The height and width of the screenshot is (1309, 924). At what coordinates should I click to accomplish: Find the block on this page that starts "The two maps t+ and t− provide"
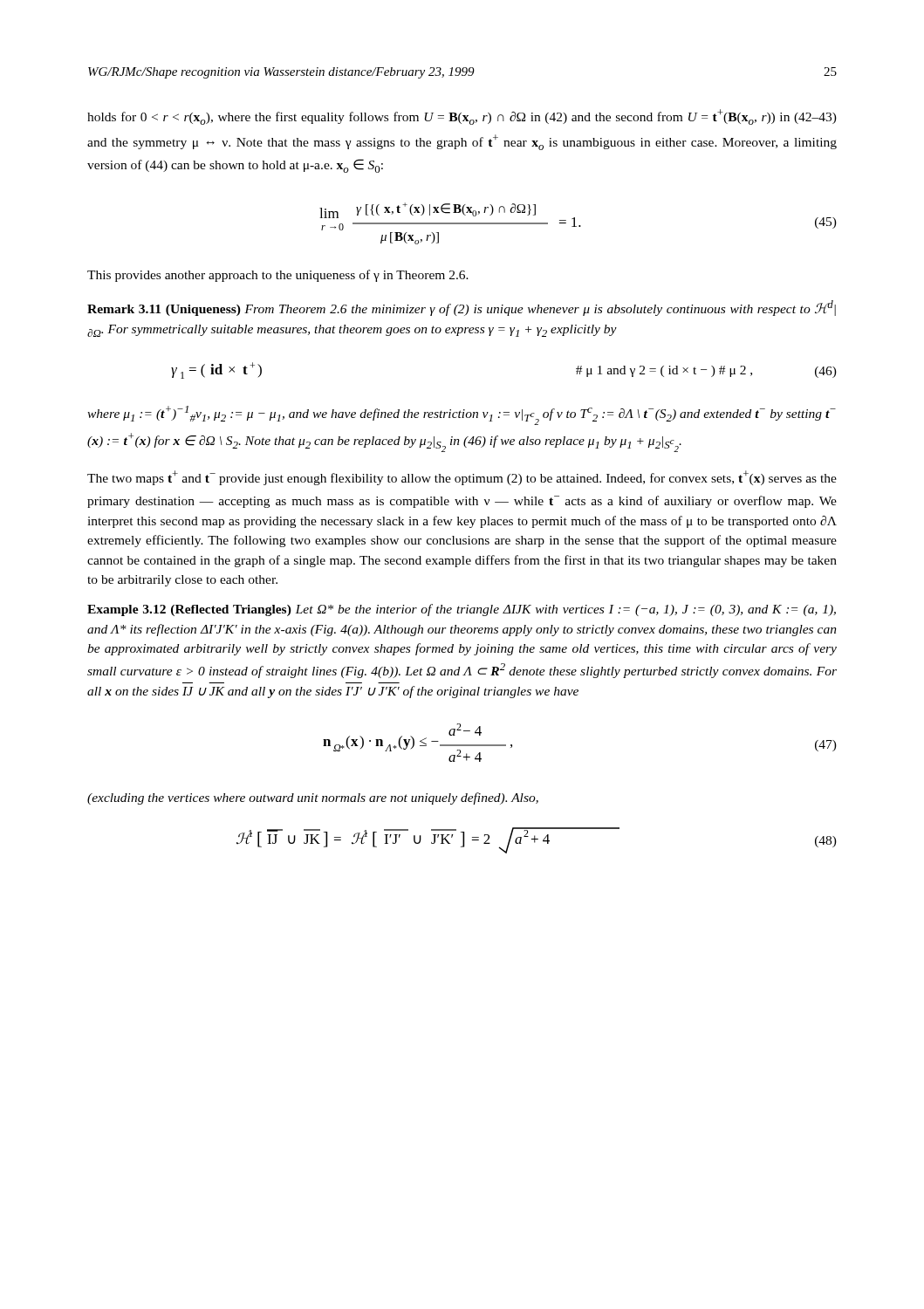pos(462,527)
